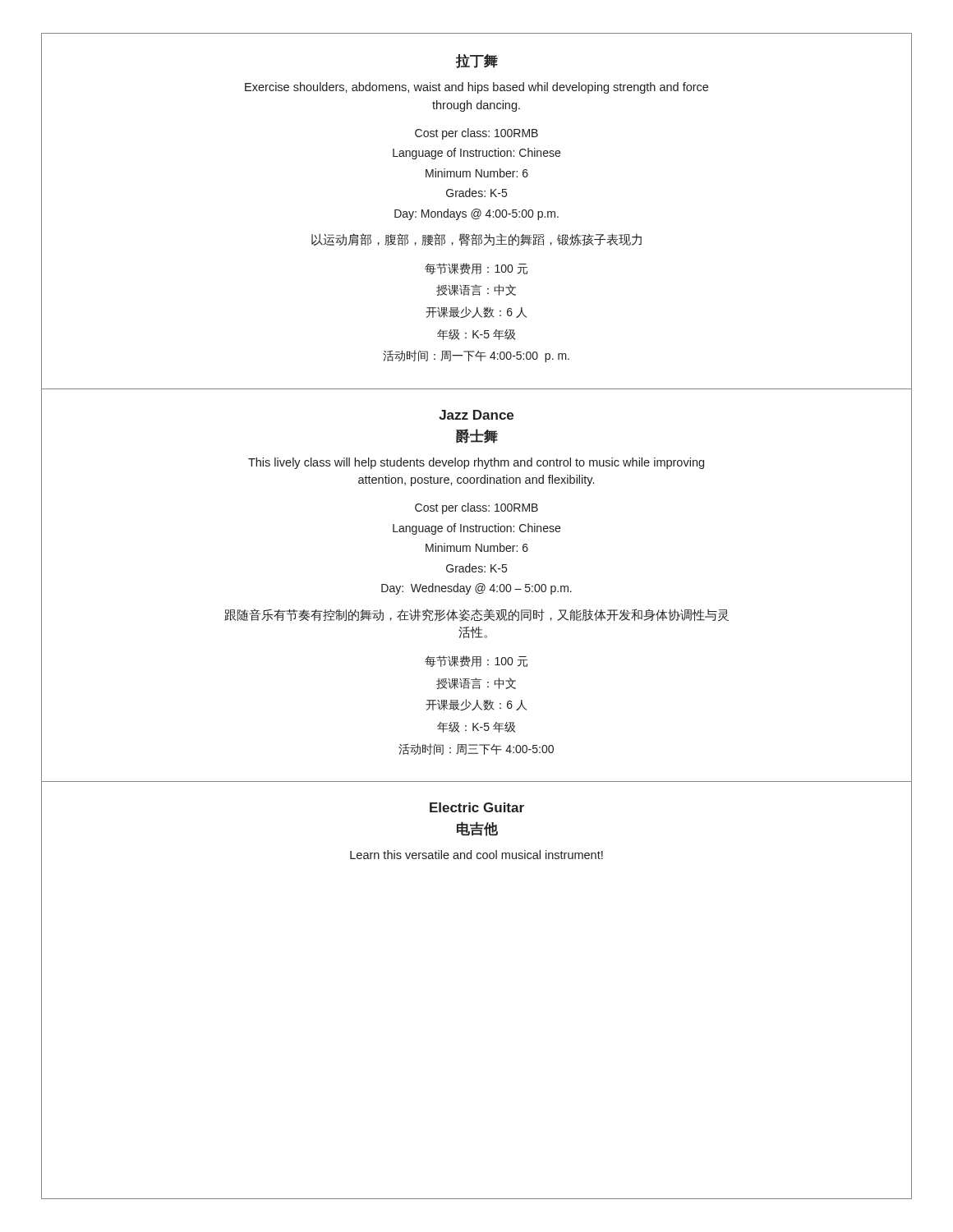This screenshot has width=953, height=1232.
Task: Click on the passage starting "Electric Guitar 电吉他"
Action: 476,819
